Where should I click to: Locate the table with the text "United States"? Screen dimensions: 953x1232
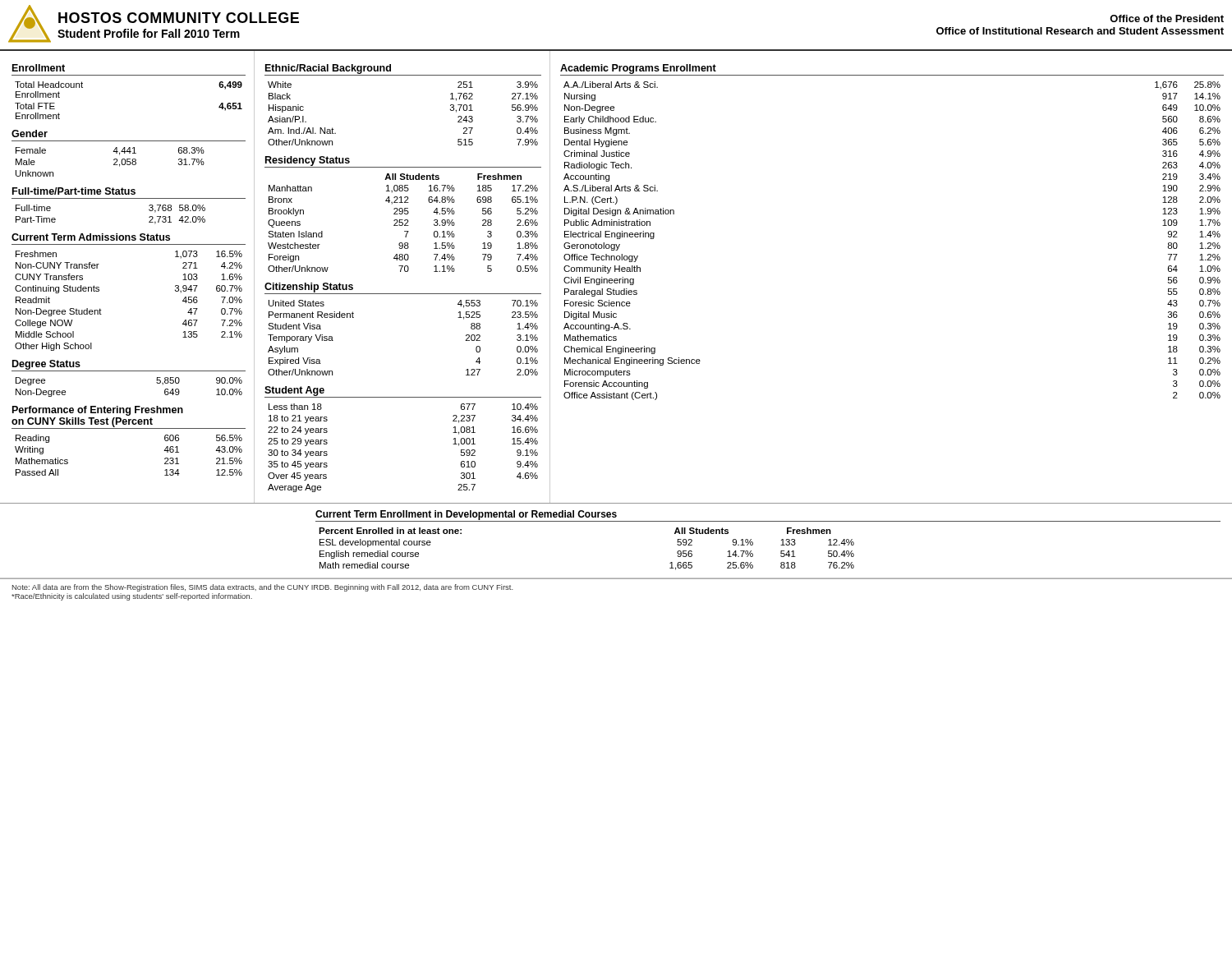click(403, 338)
